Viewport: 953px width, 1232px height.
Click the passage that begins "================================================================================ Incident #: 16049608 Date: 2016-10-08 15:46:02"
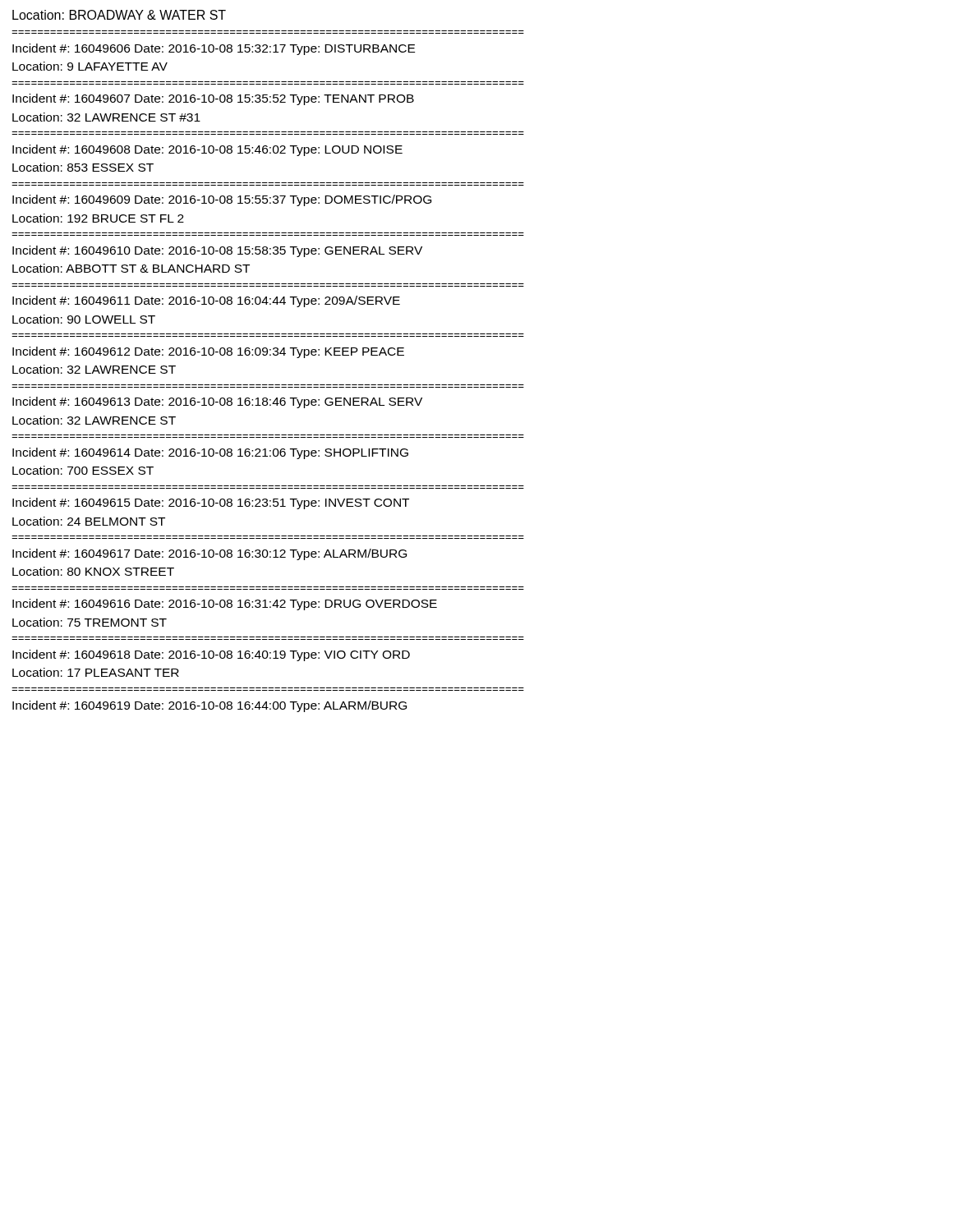pos(207,150)
